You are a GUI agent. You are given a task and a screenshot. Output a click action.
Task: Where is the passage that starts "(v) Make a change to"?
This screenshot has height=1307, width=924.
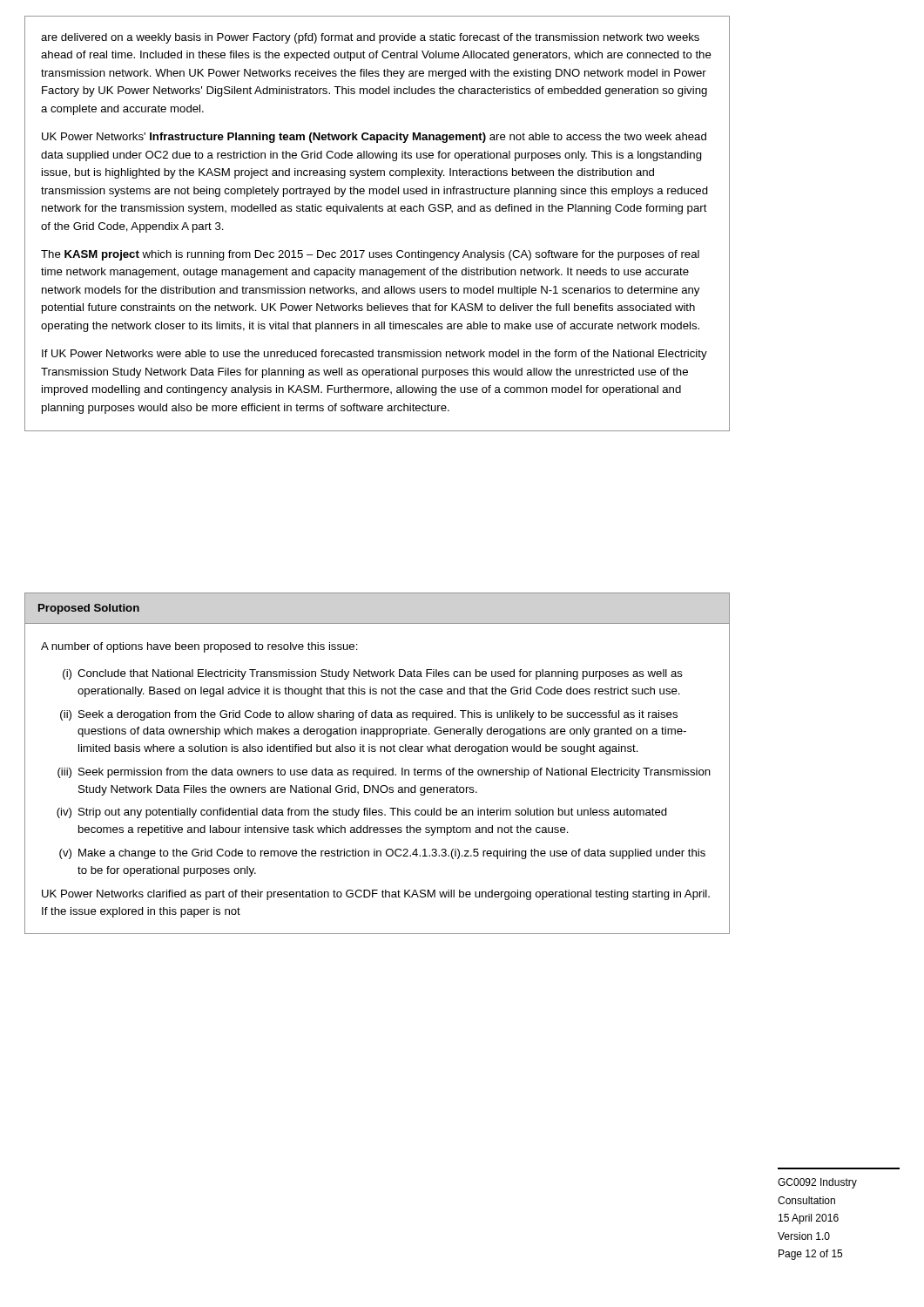click(377, 862)
